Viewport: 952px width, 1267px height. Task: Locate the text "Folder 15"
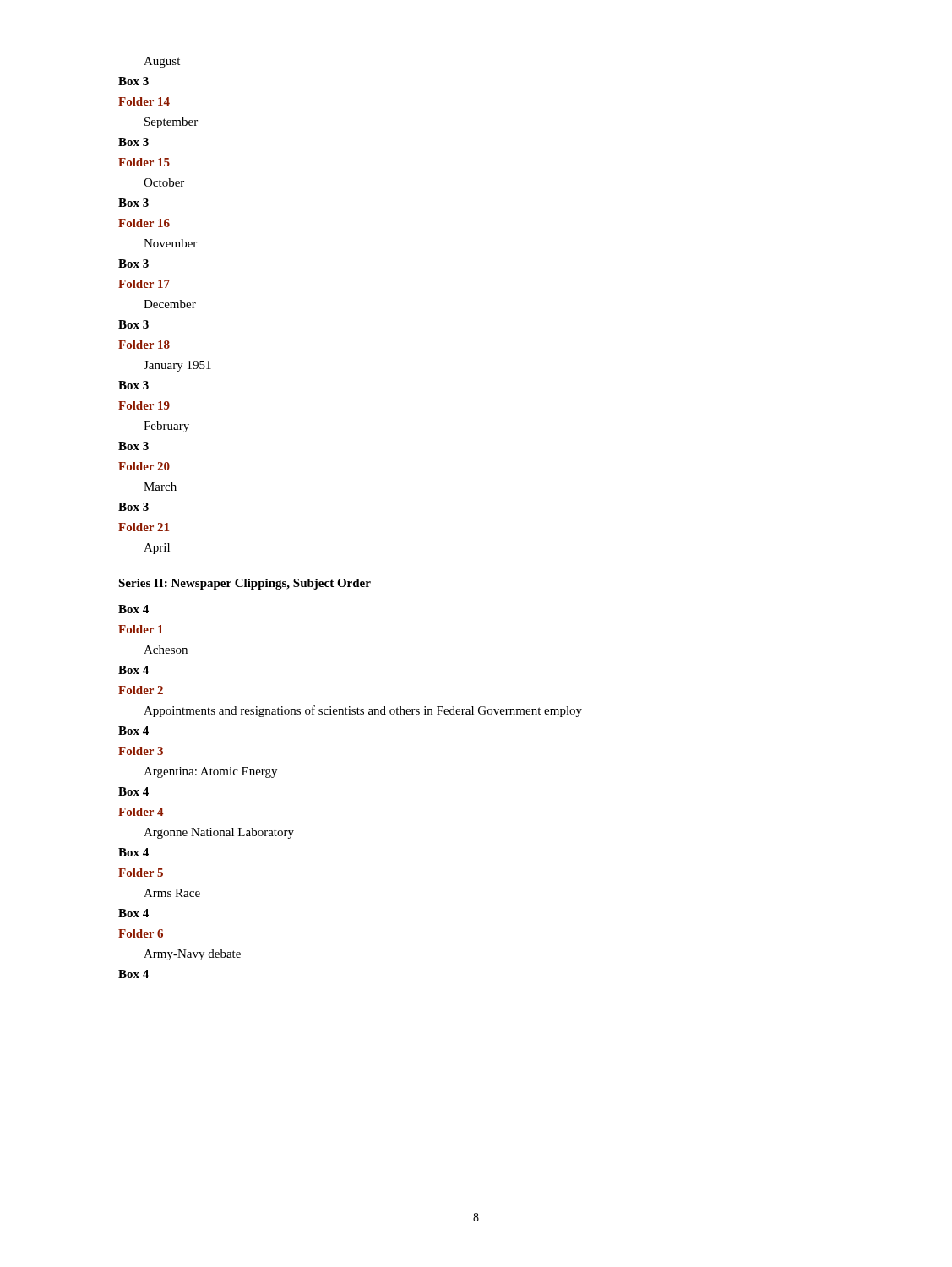[144, 162]
